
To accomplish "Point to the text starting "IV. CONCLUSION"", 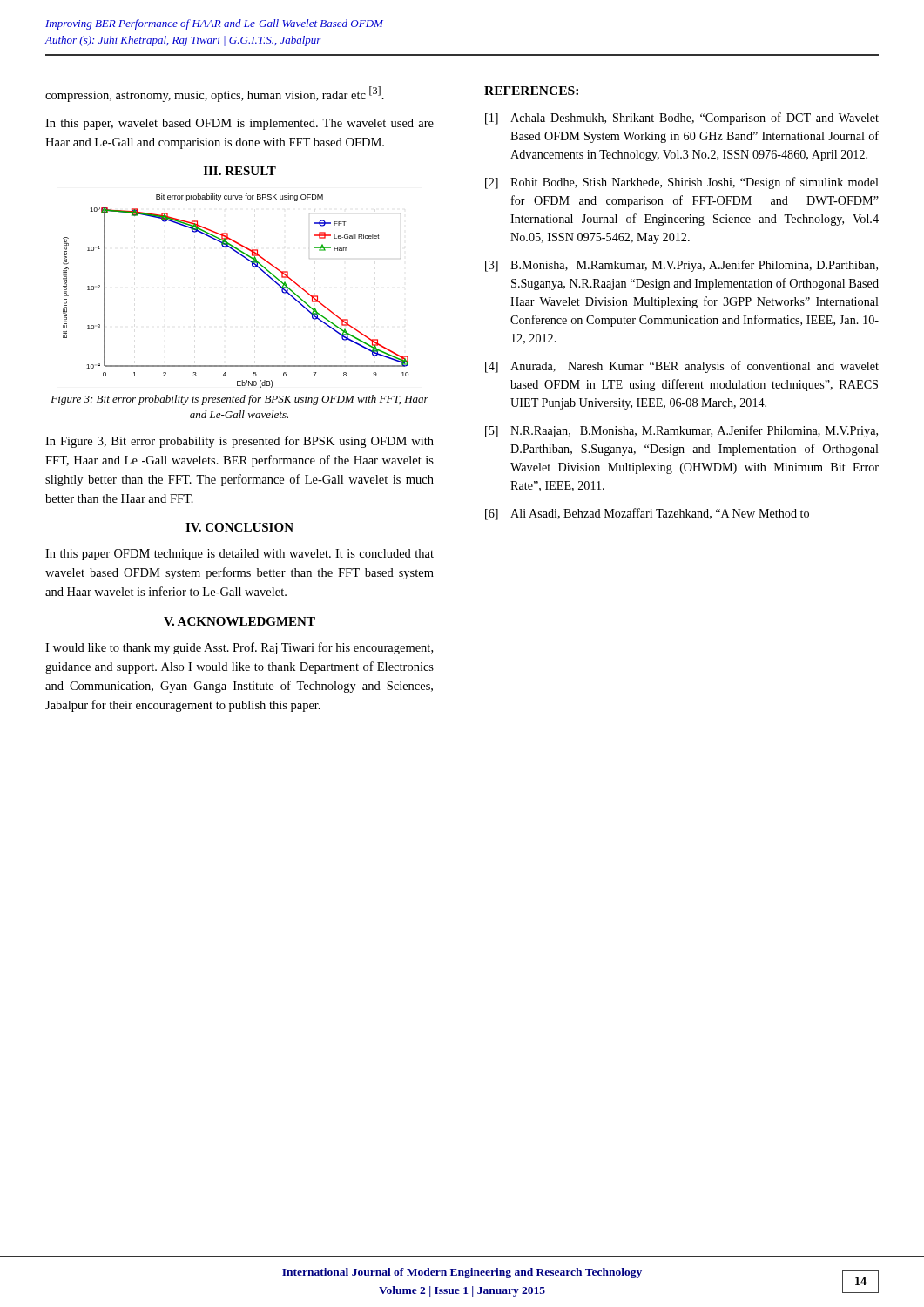I will (x=240, y=528).
